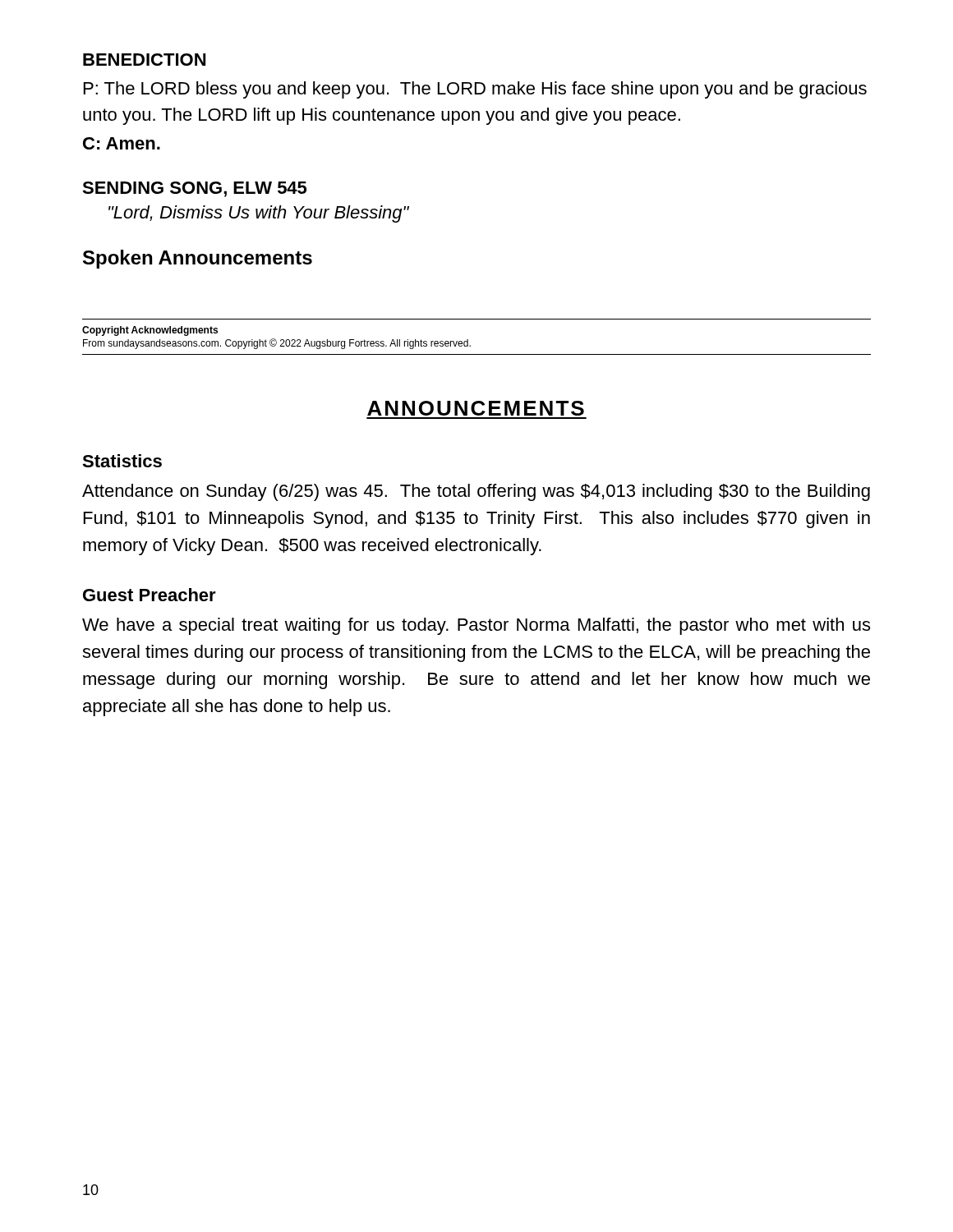Image resolution: width=953 pixels, height=1232 pixels.
Task: Click on the text block that says "Attendance on Sunday"
Action: [x=476, y=518]
